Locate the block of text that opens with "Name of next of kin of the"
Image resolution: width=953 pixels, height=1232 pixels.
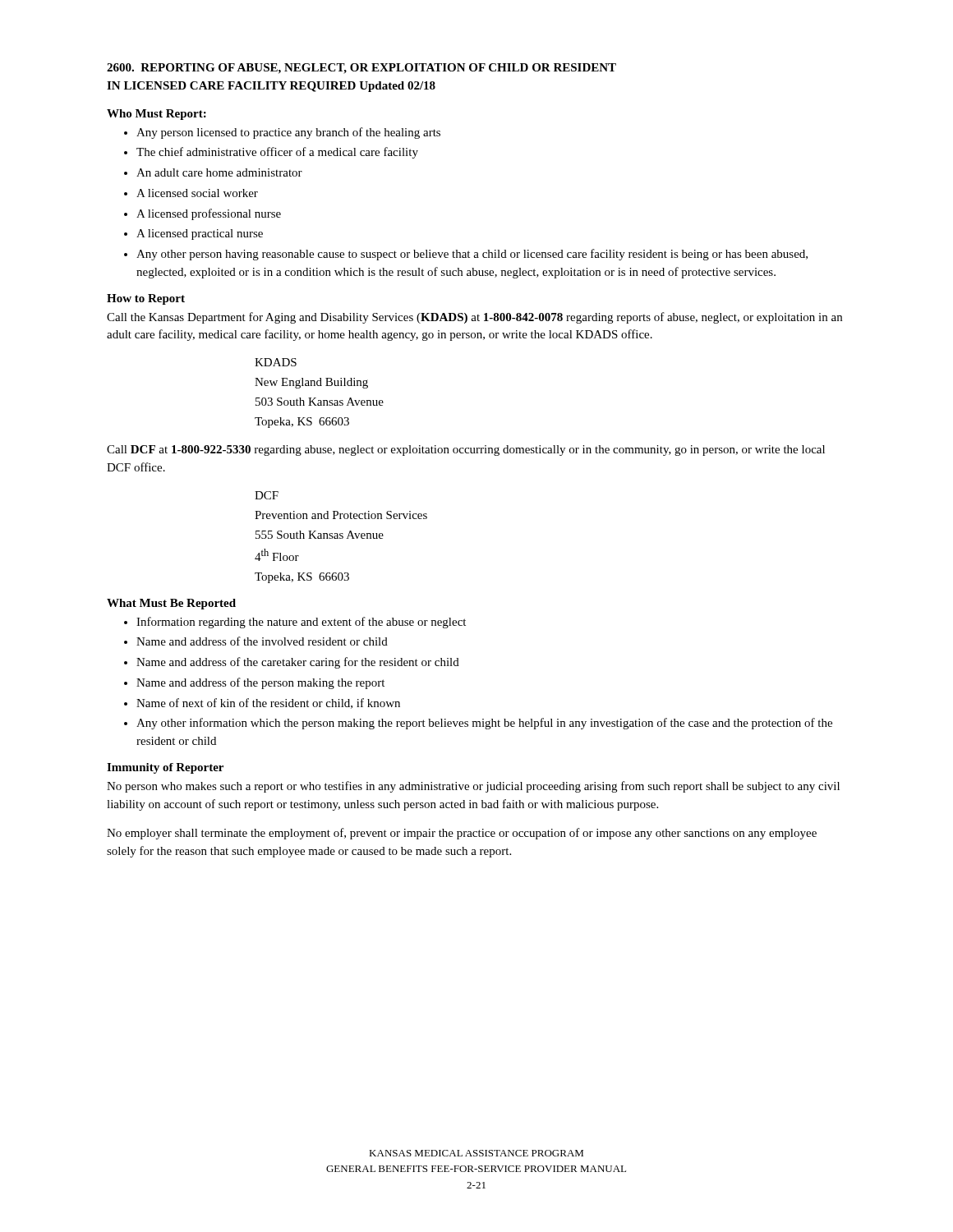coord(268,703)
